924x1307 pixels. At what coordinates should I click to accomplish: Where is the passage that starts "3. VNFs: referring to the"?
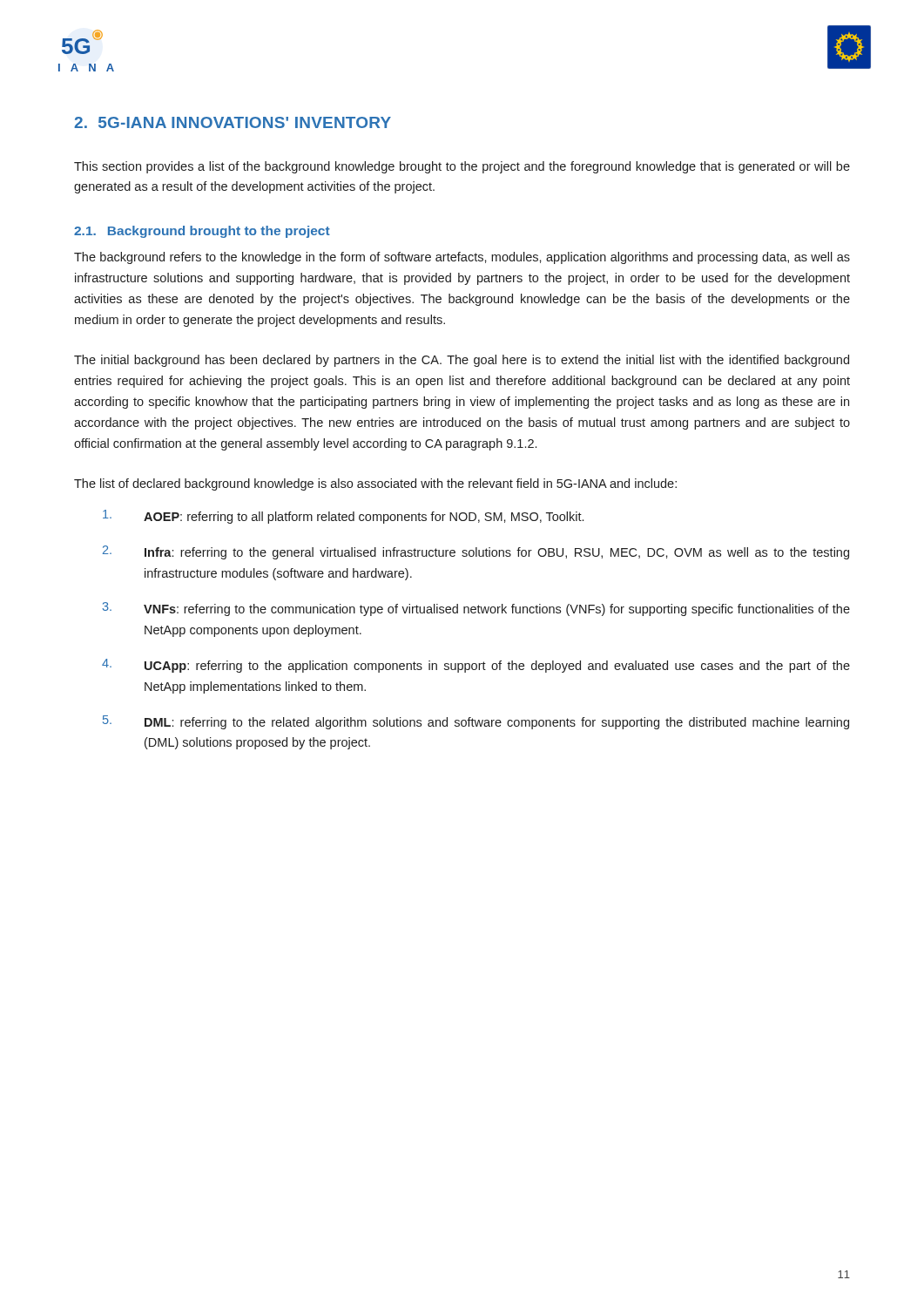coord(462,620)
